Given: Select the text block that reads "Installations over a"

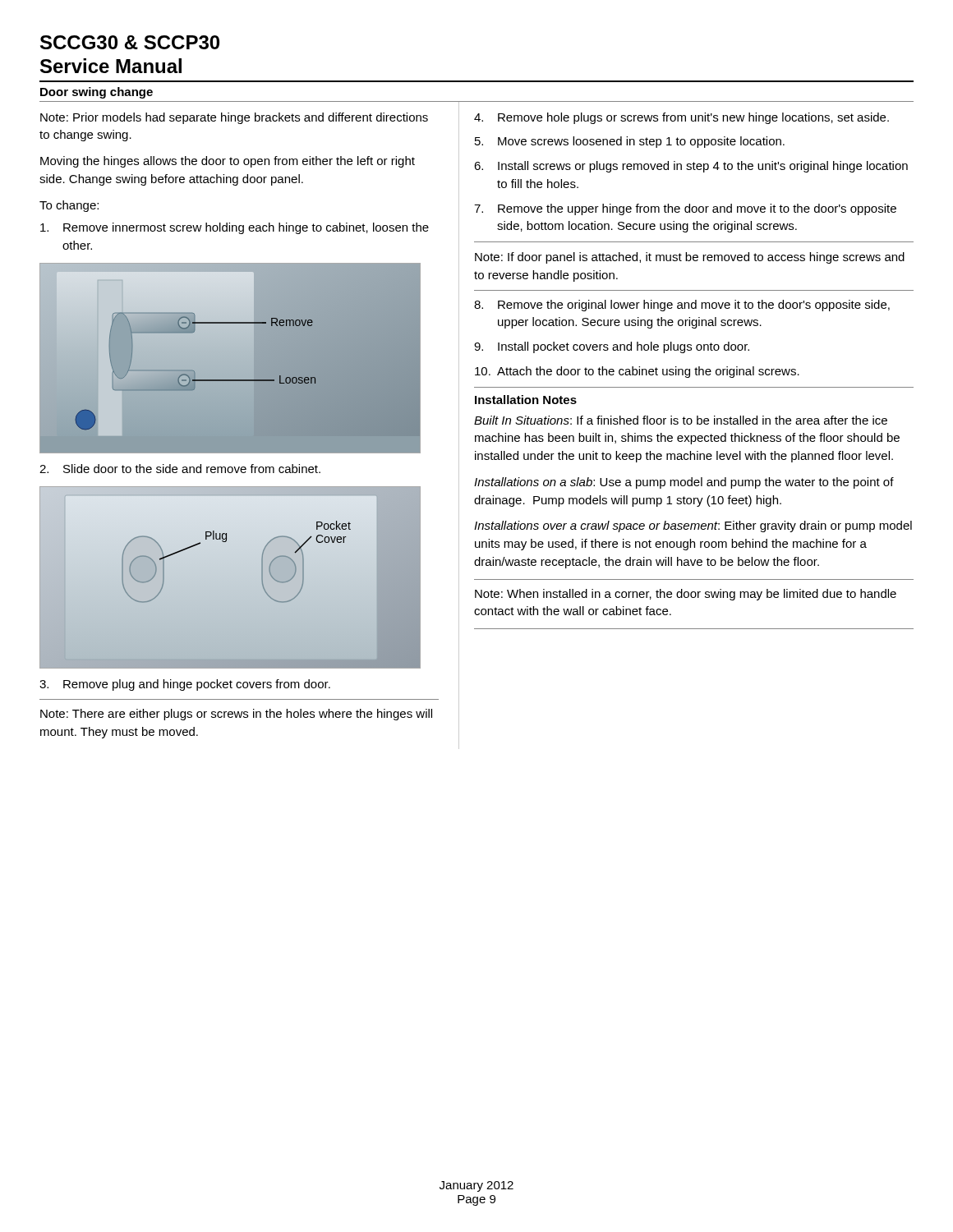Looking at the screenshot, I should (x=693, y=543).
